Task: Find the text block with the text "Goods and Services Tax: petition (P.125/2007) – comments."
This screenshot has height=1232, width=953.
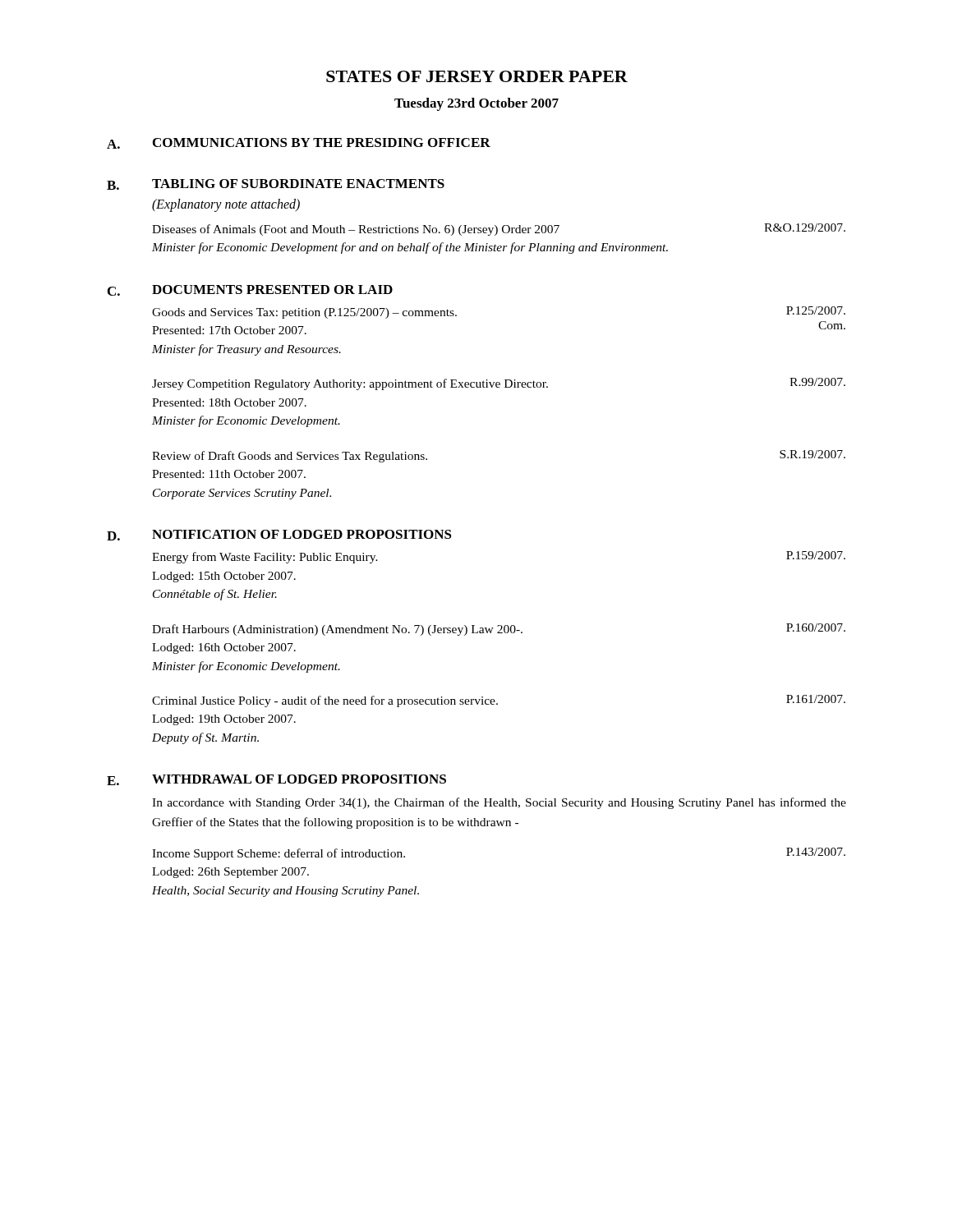Action: pos(305,330)
